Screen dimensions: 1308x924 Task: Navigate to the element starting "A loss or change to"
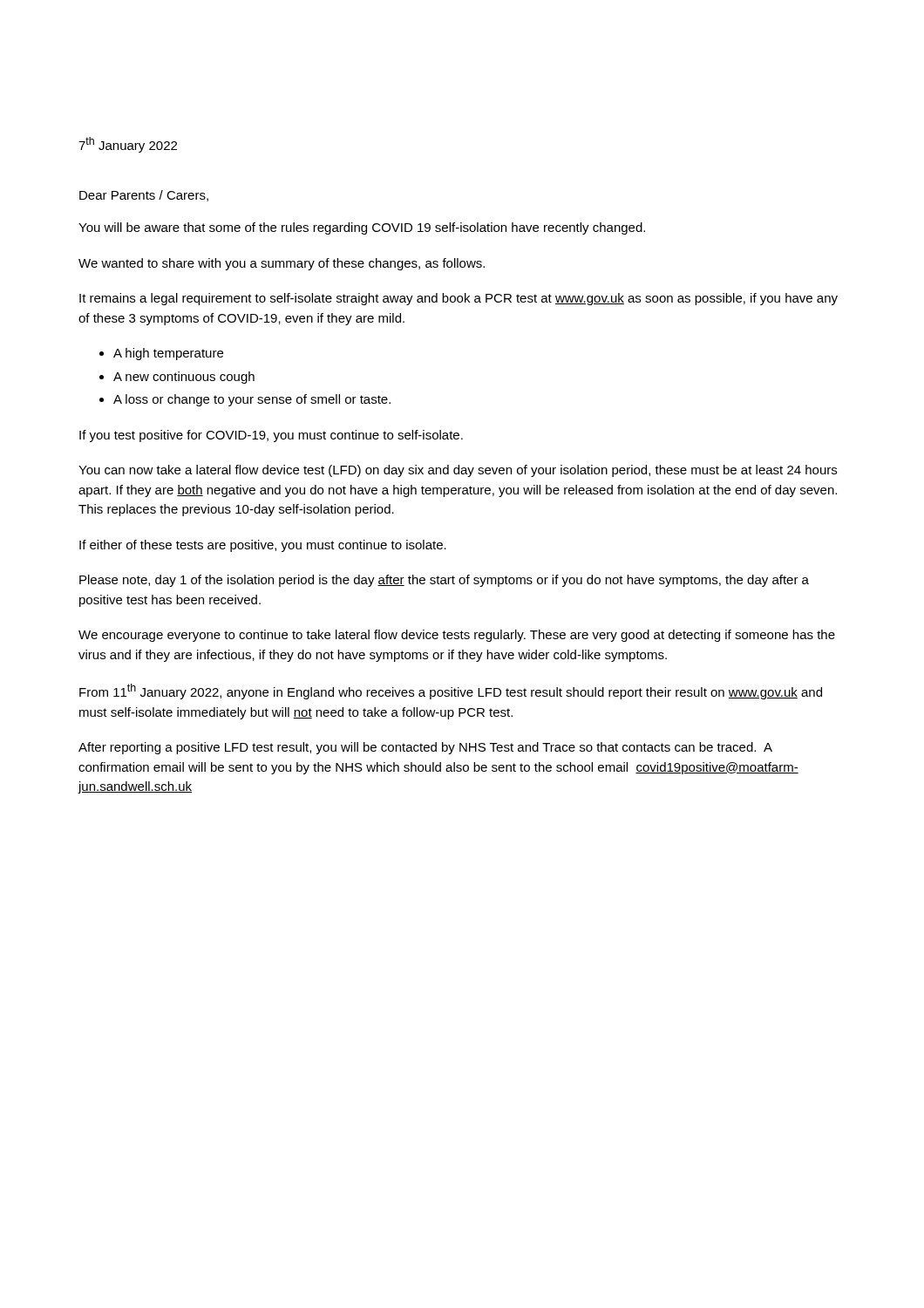click(x=252, y=399)
